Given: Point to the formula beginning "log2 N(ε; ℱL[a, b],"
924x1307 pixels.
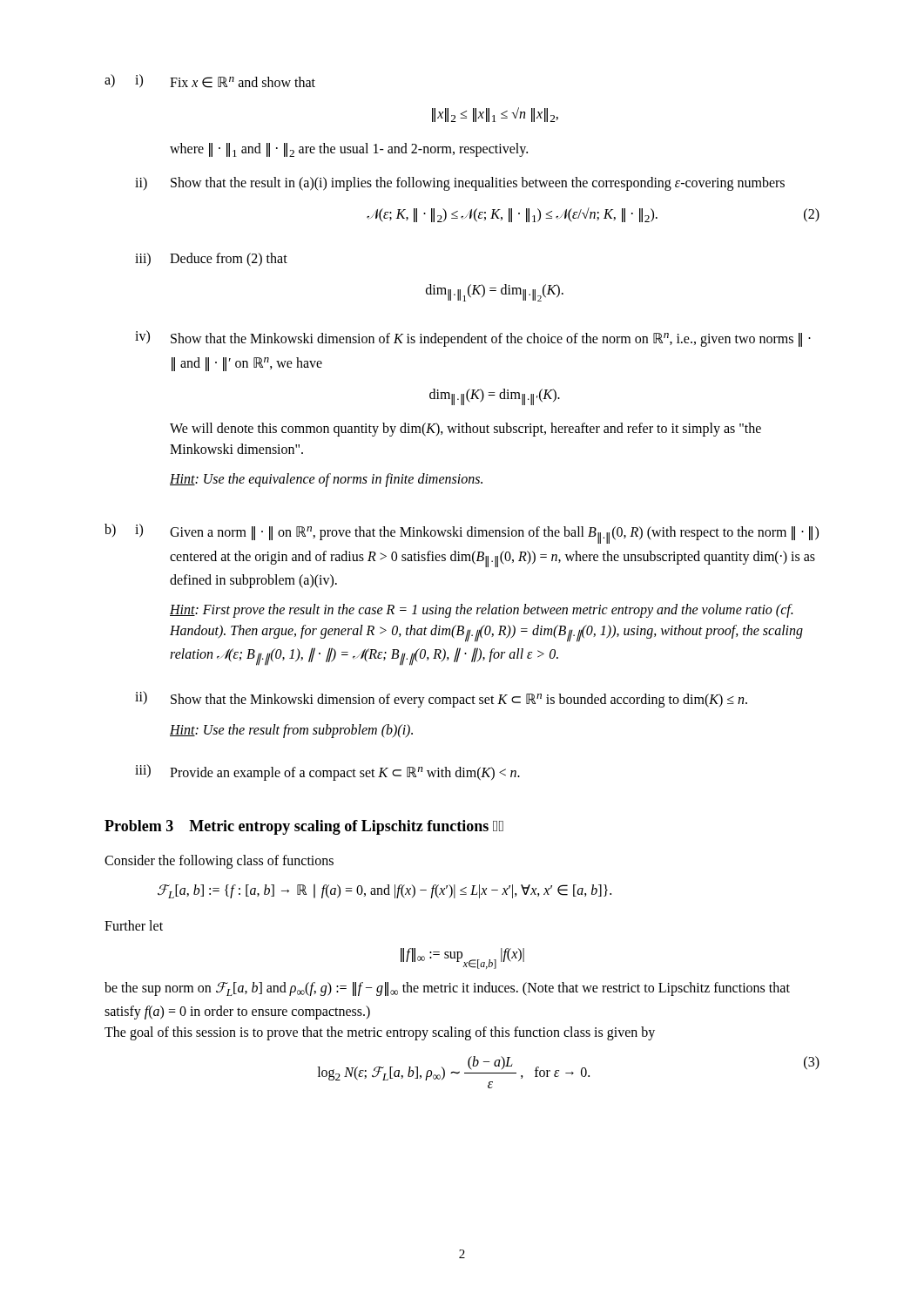Looking at the screenshot, I should [568, 1072].
